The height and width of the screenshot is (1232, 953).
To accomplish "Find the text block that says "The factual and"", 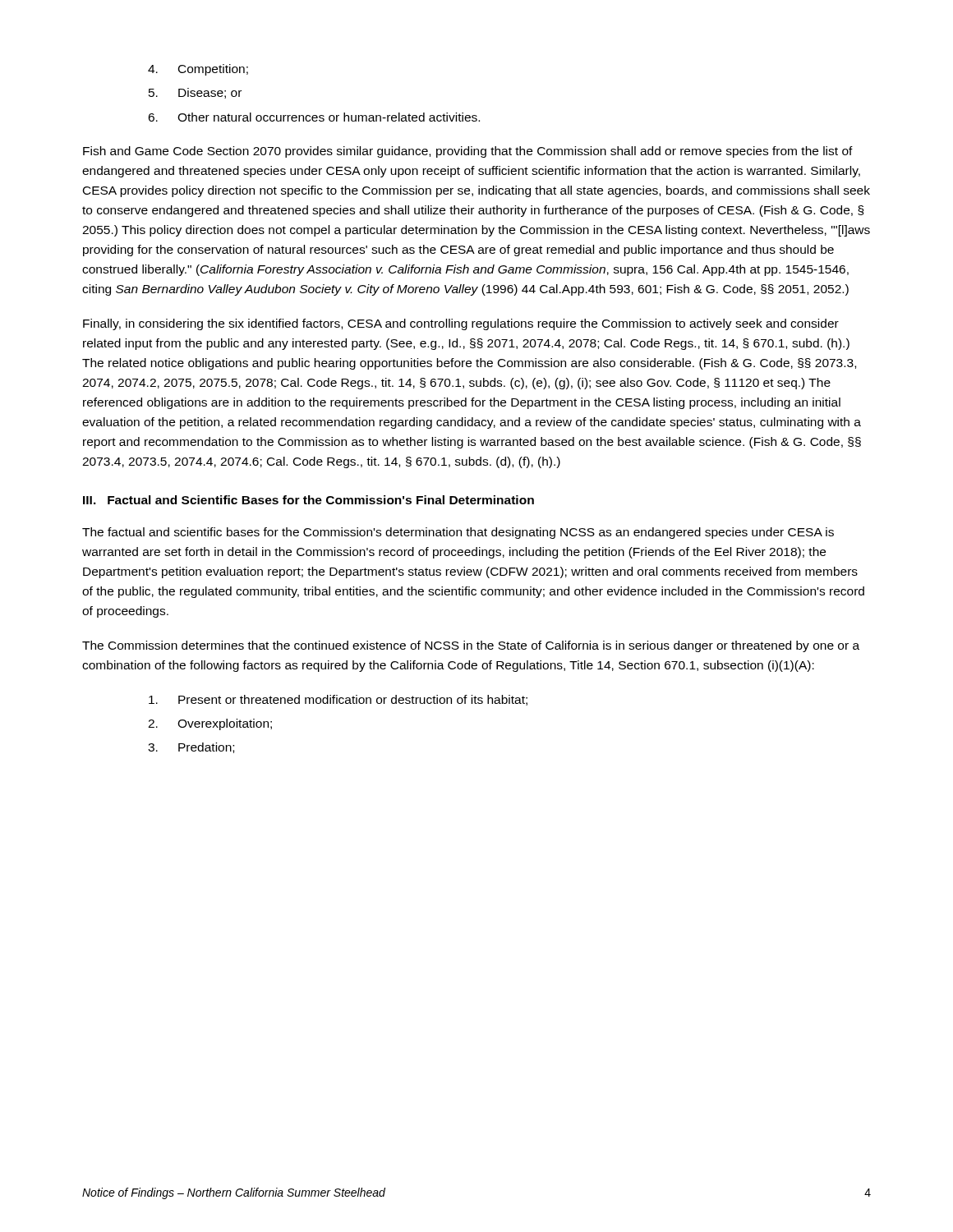I will pyautogui.click(x=474, y=571).
